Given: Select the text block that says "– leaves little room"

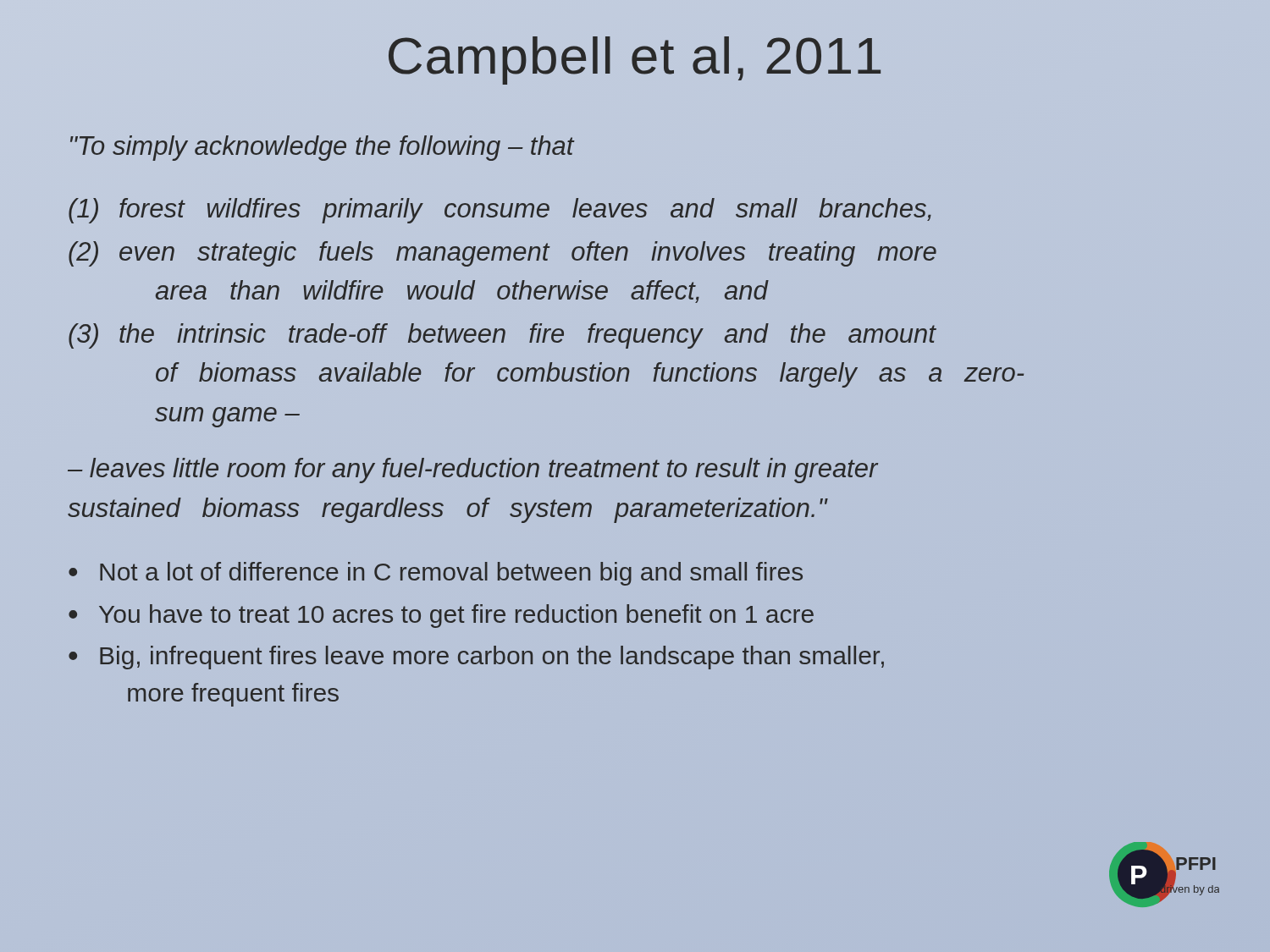Looking at the screenshot, I should pos(473,488).
